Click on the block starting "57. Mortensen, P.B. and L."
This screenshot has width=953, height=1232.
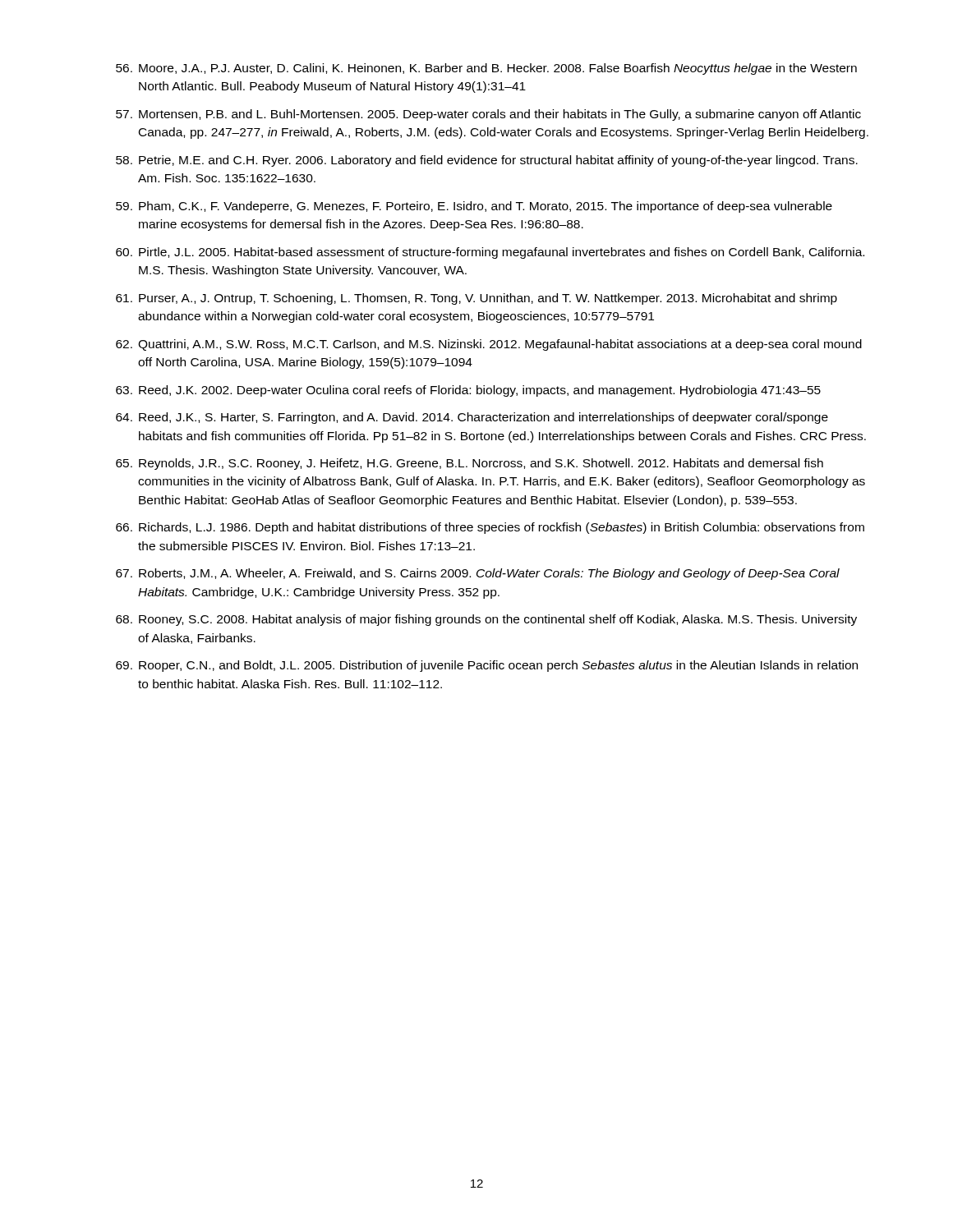(x=485, y=124)
